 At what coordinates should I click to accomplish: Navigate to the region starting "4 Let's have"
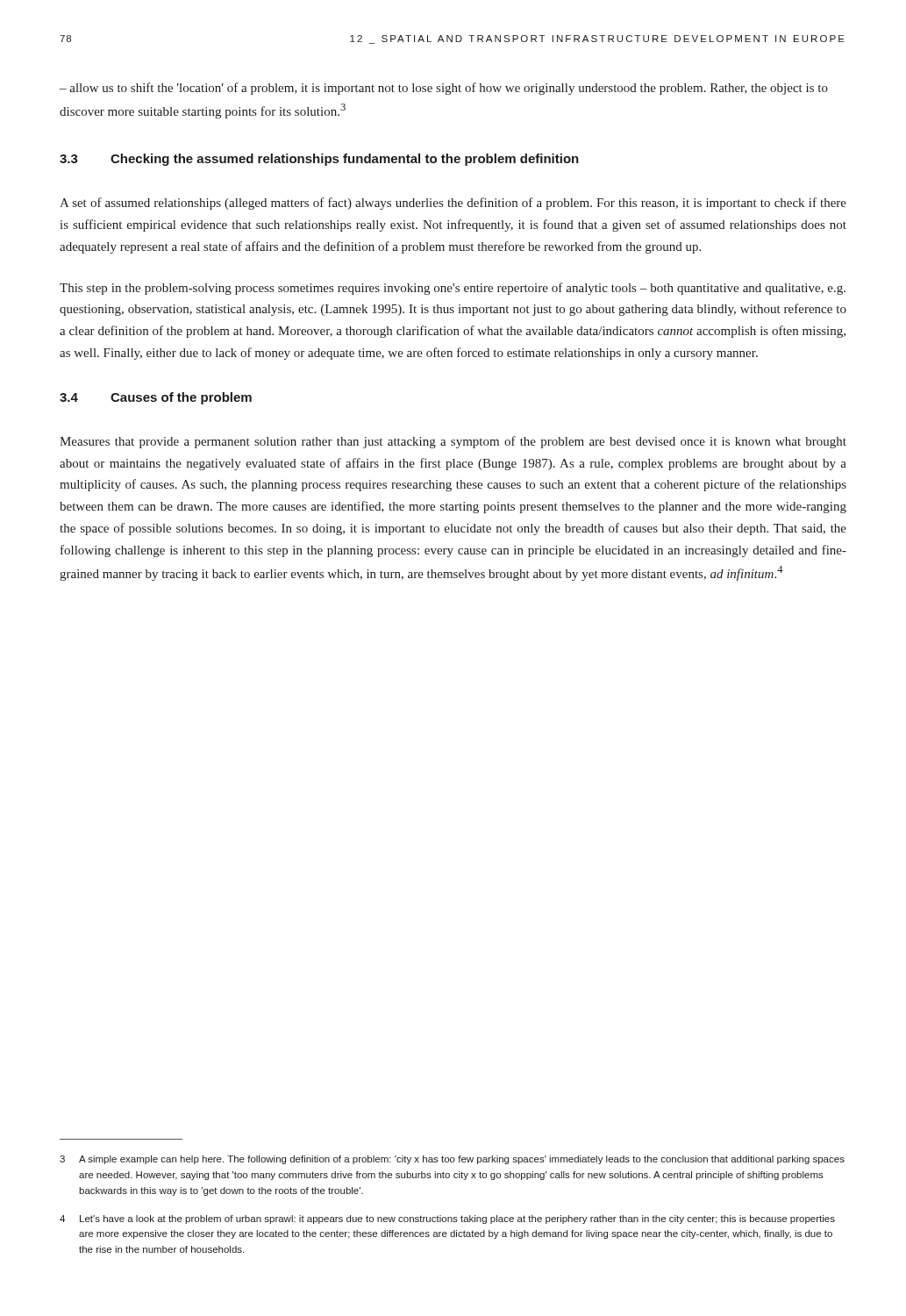click(453, 1235)
